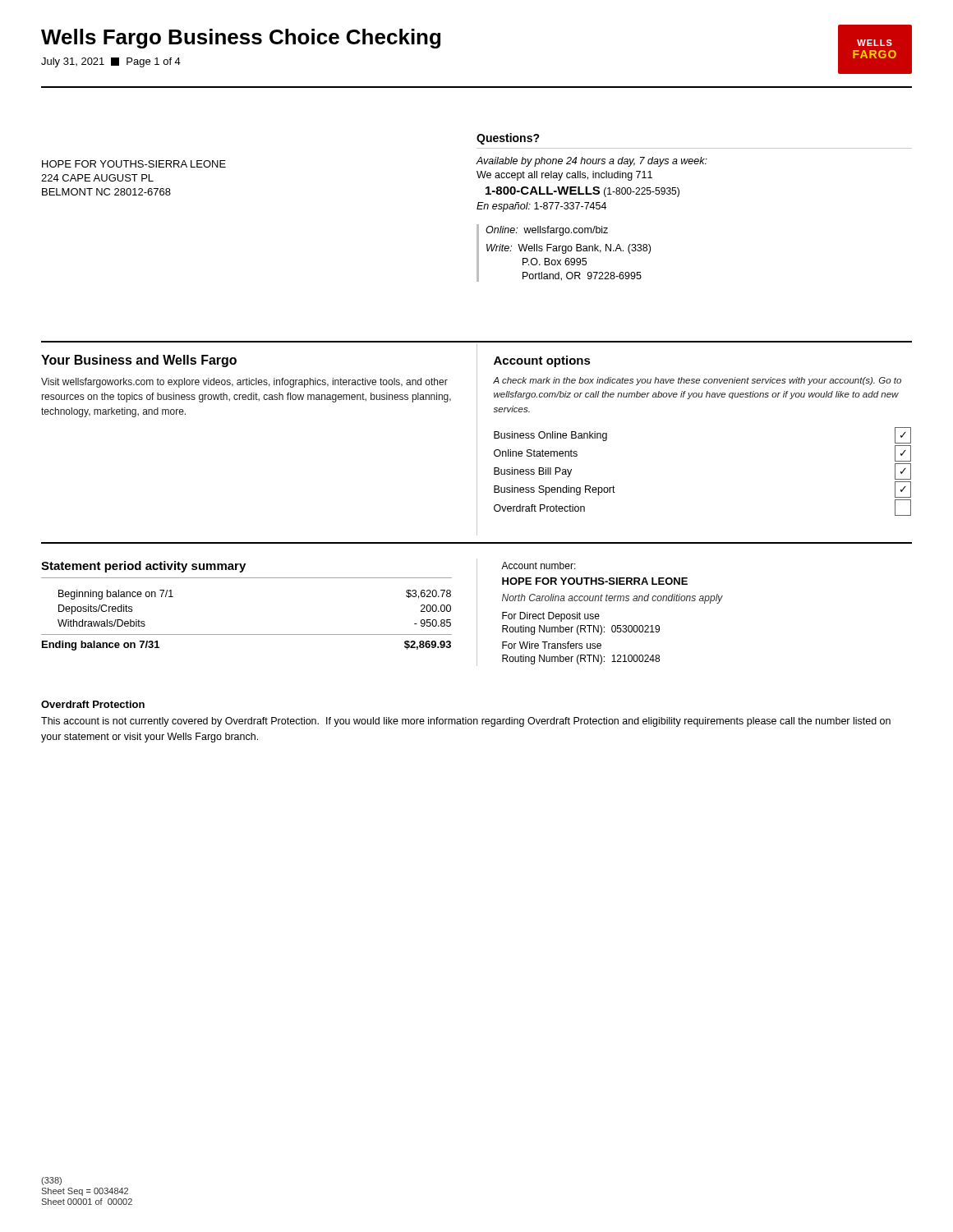953x1232 pixels.
Task: Select the table that reads "Beginning balance on"
Action: pyautogui.click(x=246, y=619)
